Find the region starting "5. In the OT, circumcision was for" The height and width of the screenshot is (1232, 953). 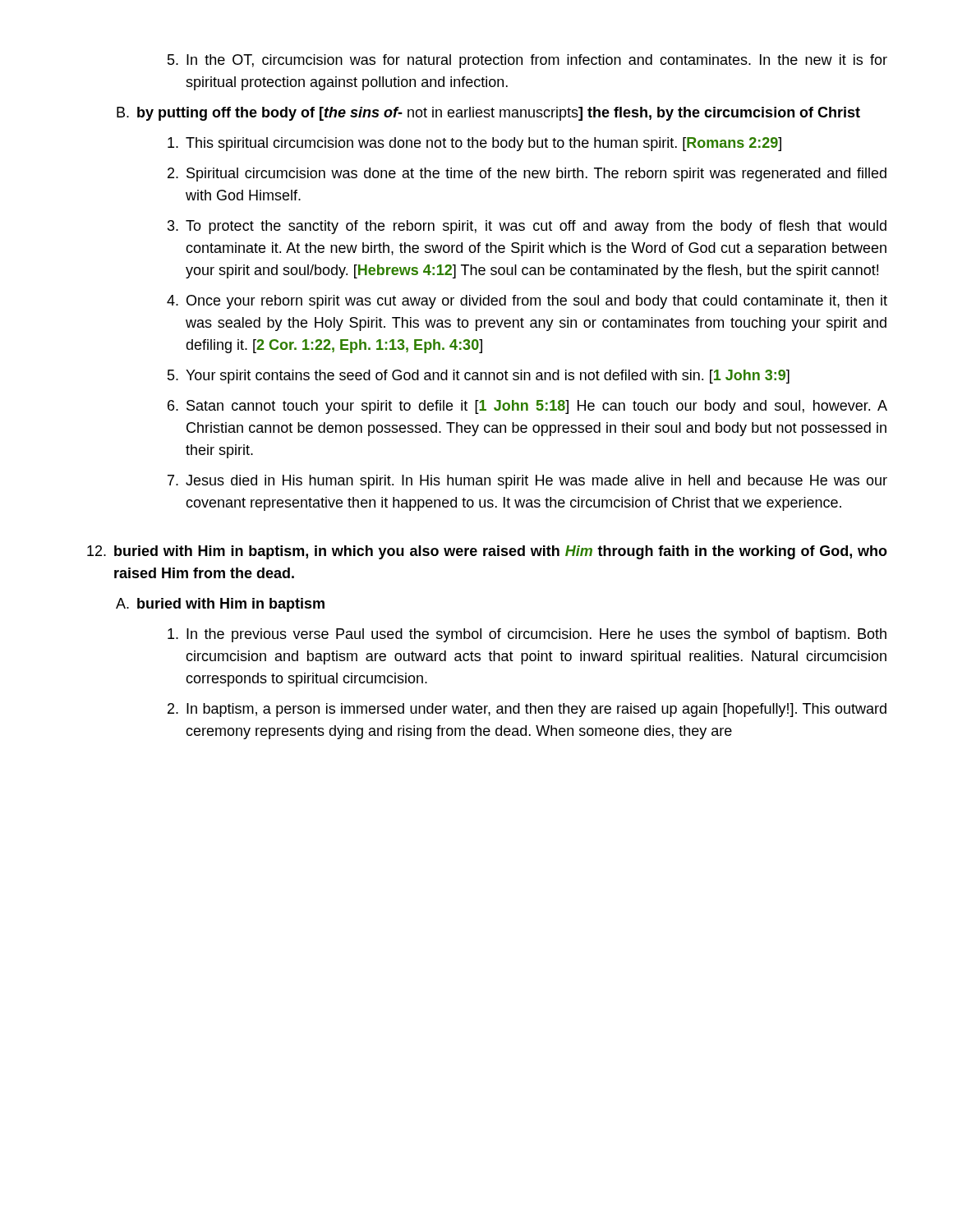[518, 71]
